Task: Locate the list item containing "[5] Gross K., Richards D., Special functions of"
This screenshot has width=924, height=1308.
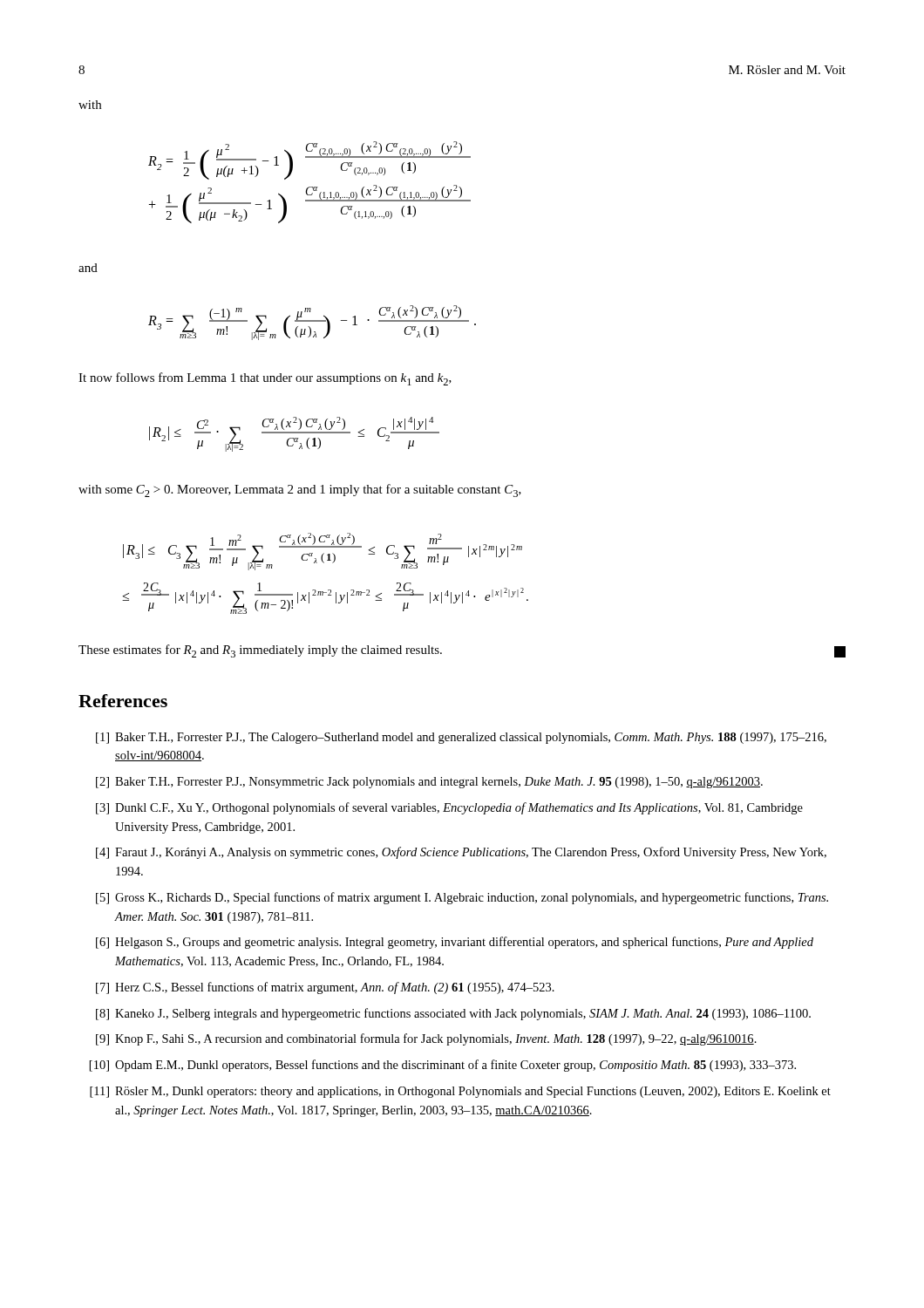Action: [462, 907]
